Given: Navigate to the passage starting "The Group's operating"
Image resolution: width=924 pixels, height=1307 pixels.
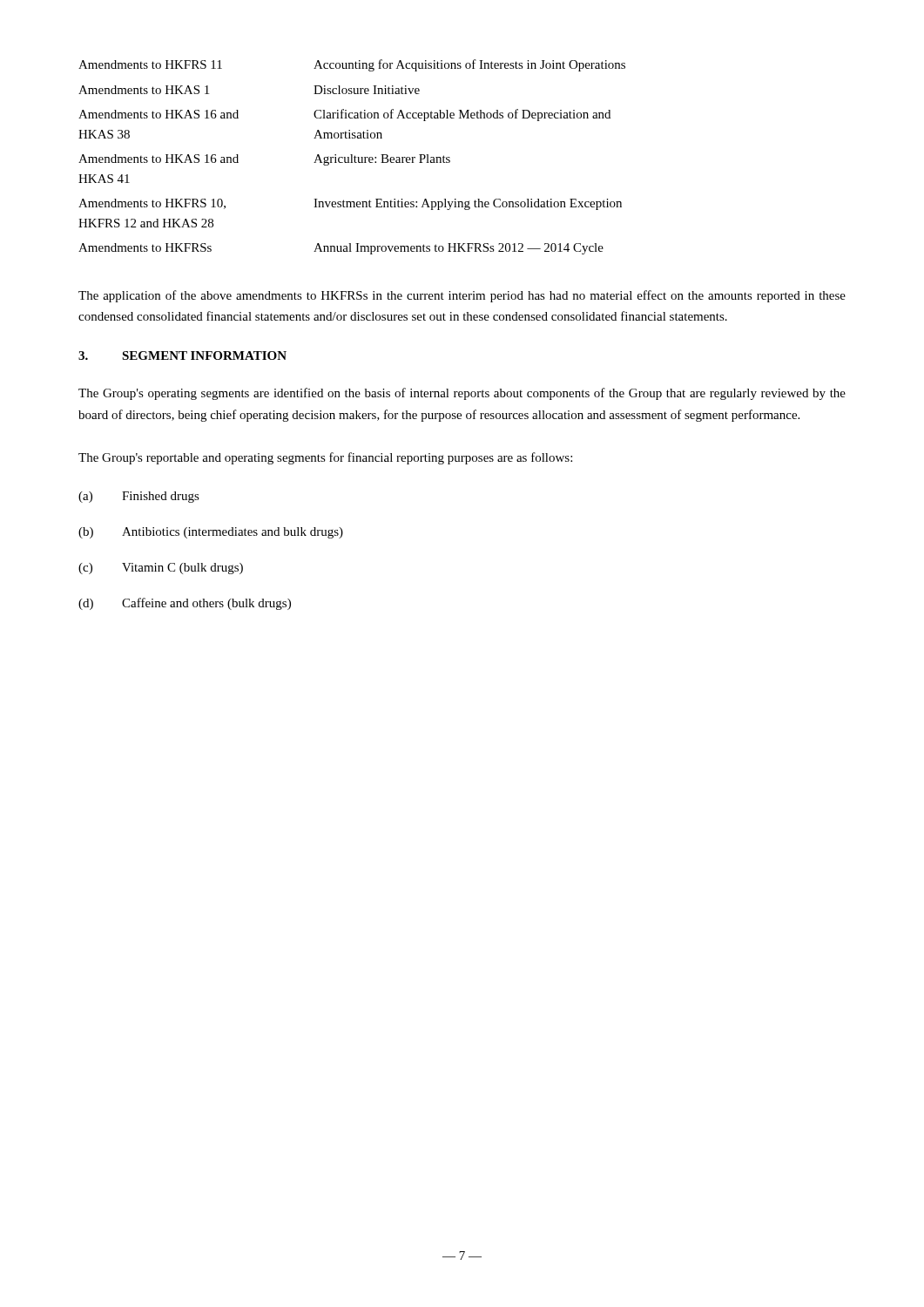Looking at the screenshot, I should click(462, 404).
